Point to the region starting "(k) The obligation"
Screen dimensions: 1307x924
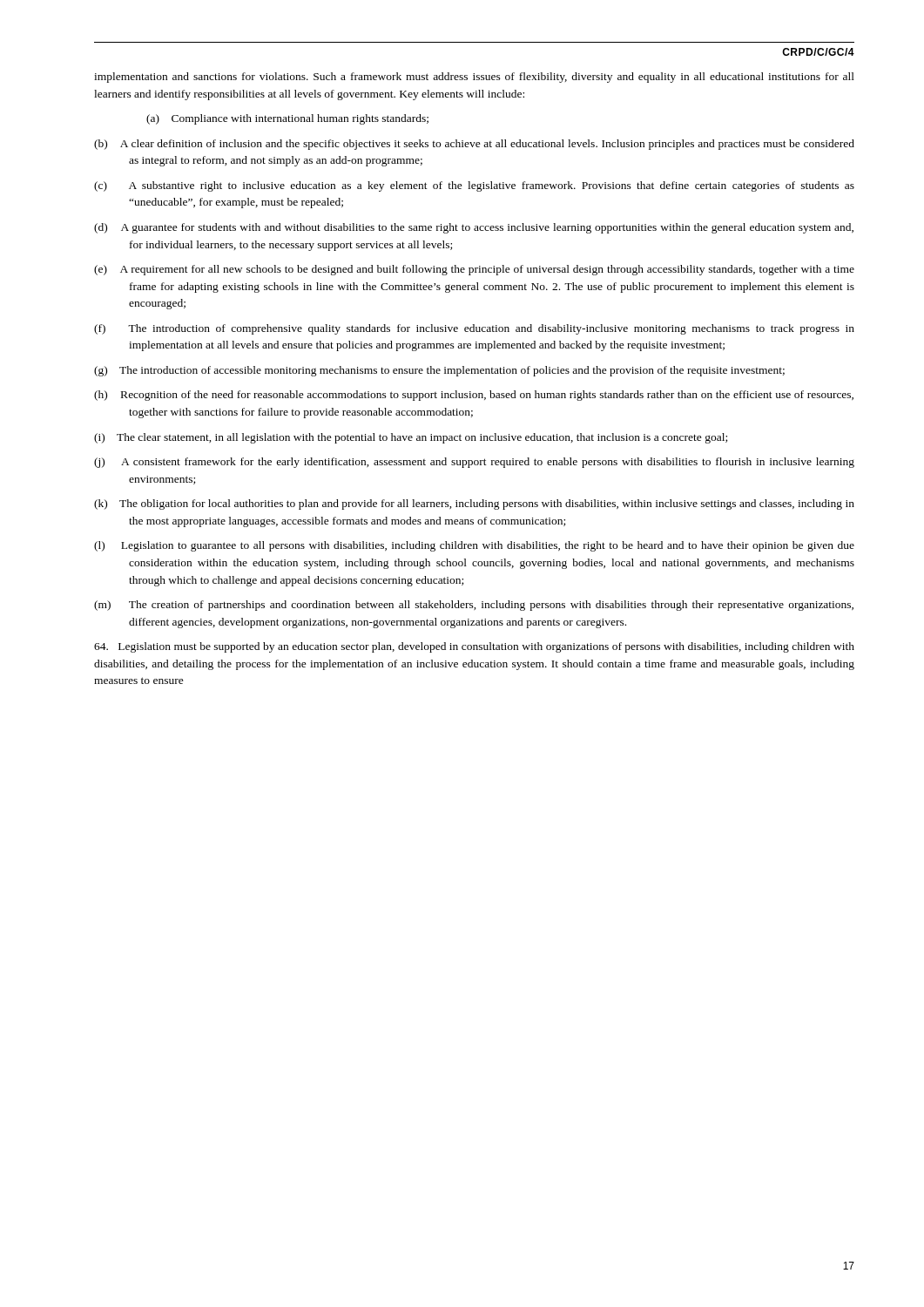(x=474, y=512)
